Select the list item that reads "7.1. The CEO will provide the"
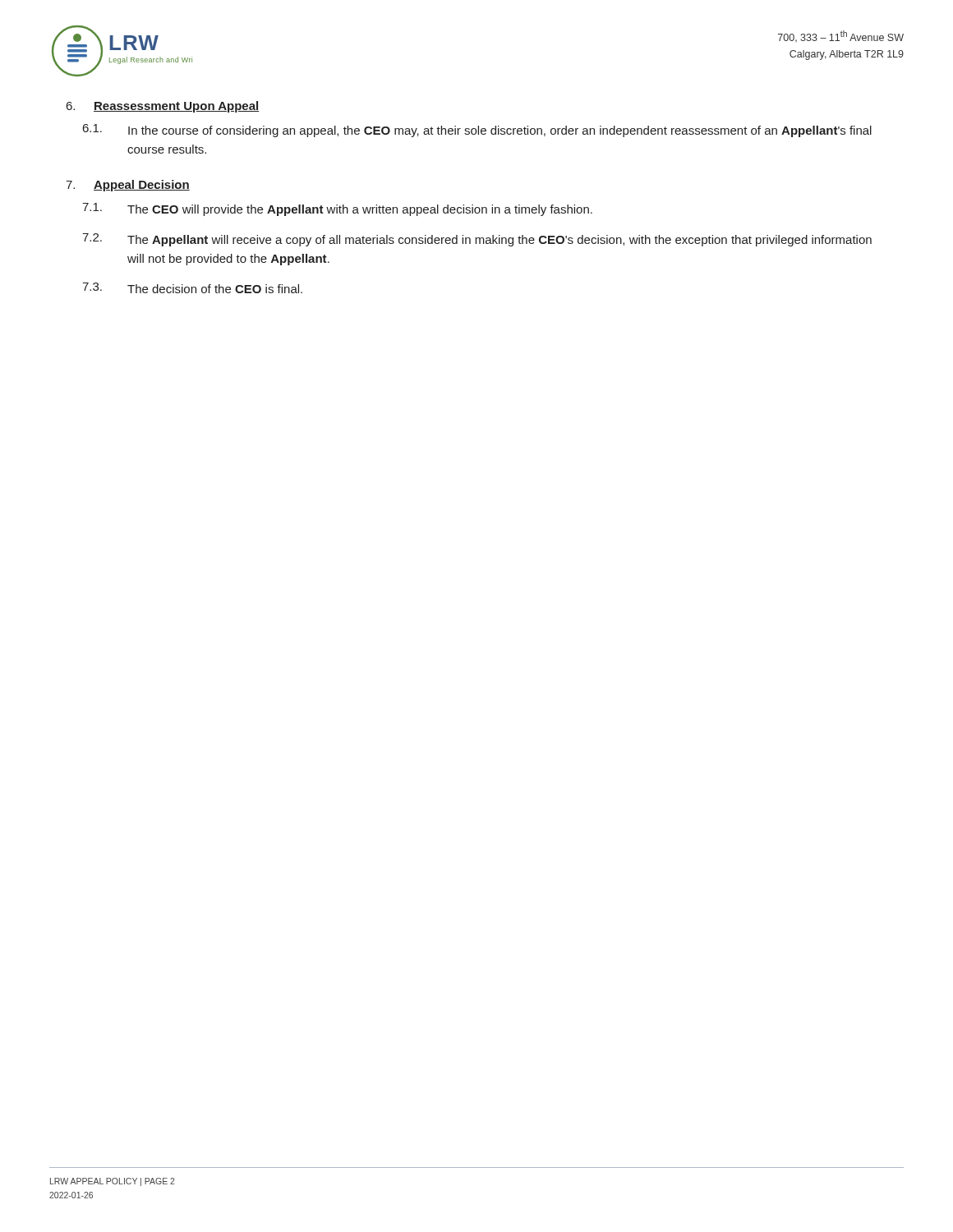 pyautogui.click(x=338, y=209)
